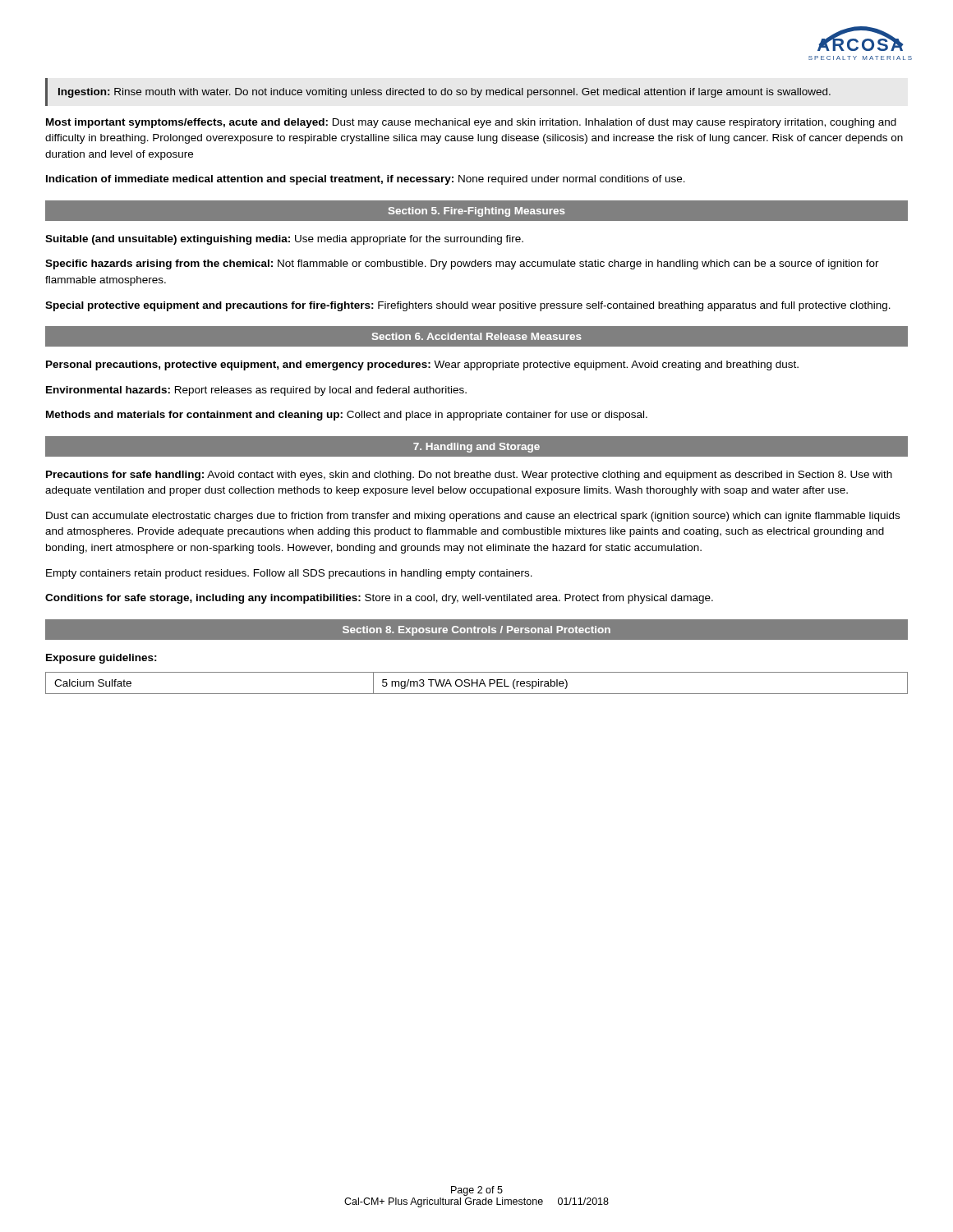Image resolution: width=953 pixels, height=1232 pixels.
Task: Where does it say "Section 6. Accidental Release Measures"?
Action: point(476,336)
